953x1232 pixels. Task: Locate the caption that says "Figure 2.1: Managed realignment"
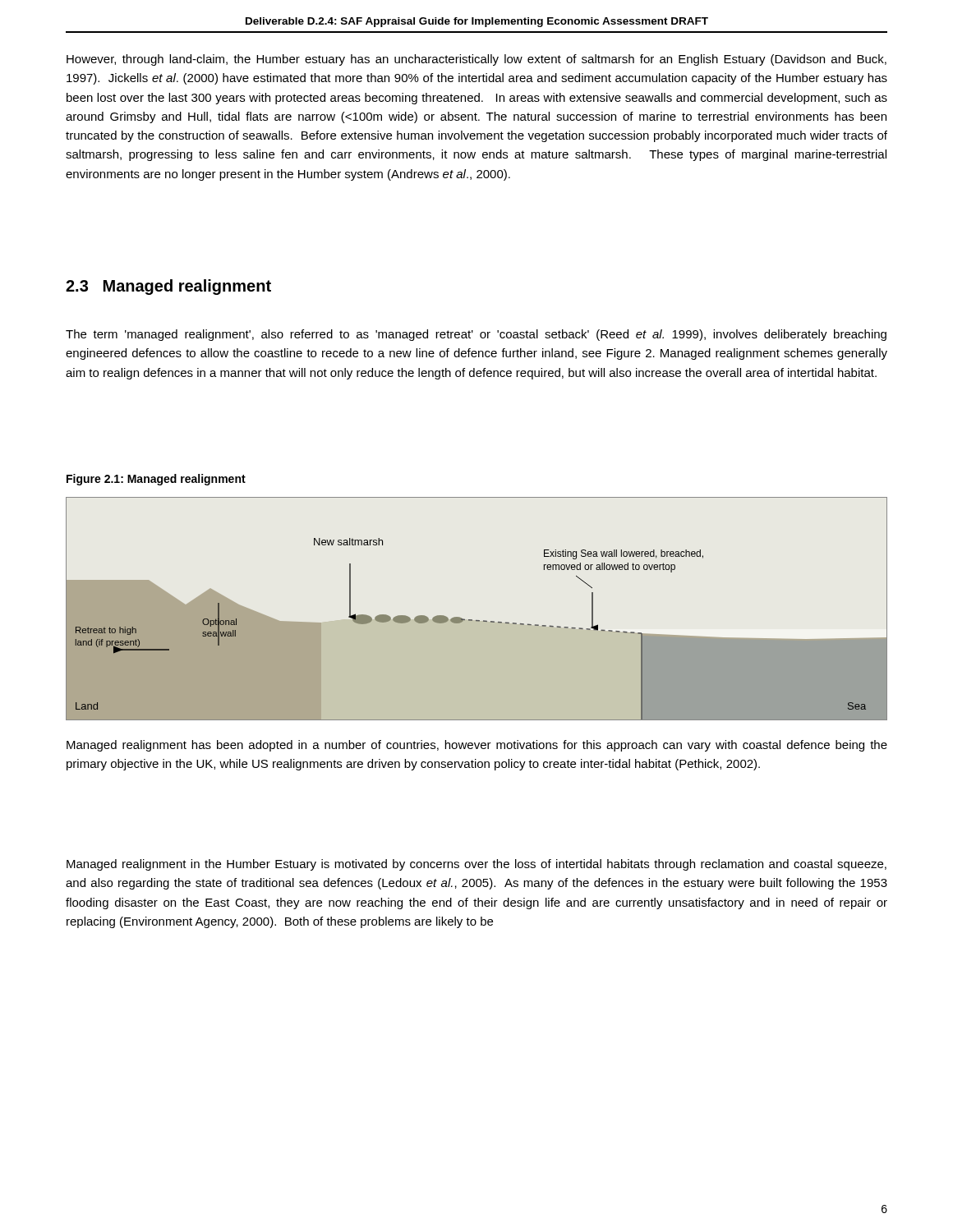[156, 479]
